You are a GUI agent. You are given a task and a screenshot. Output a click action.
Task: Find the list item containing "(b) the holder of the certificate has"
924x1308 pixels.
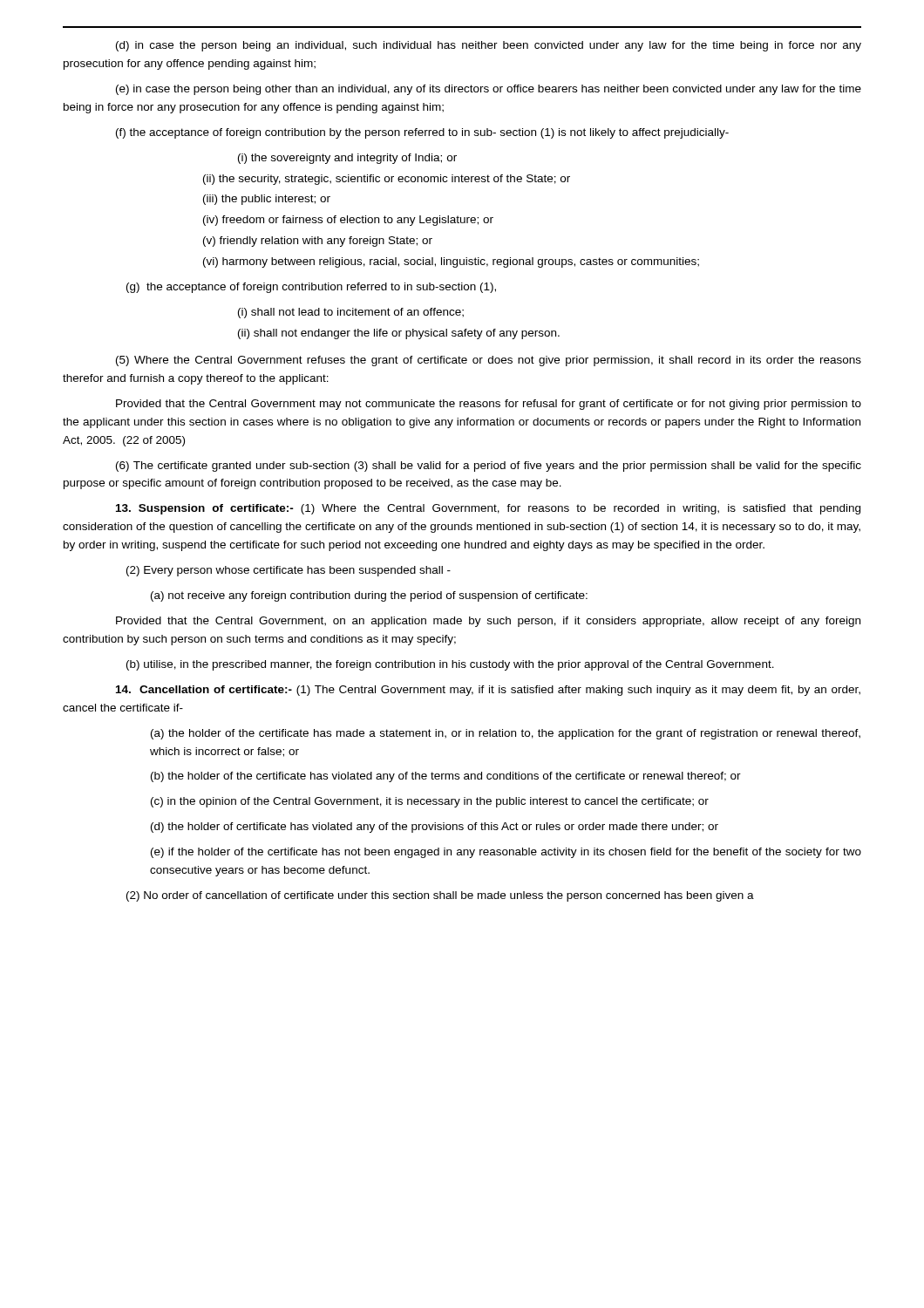click(445, 776)
